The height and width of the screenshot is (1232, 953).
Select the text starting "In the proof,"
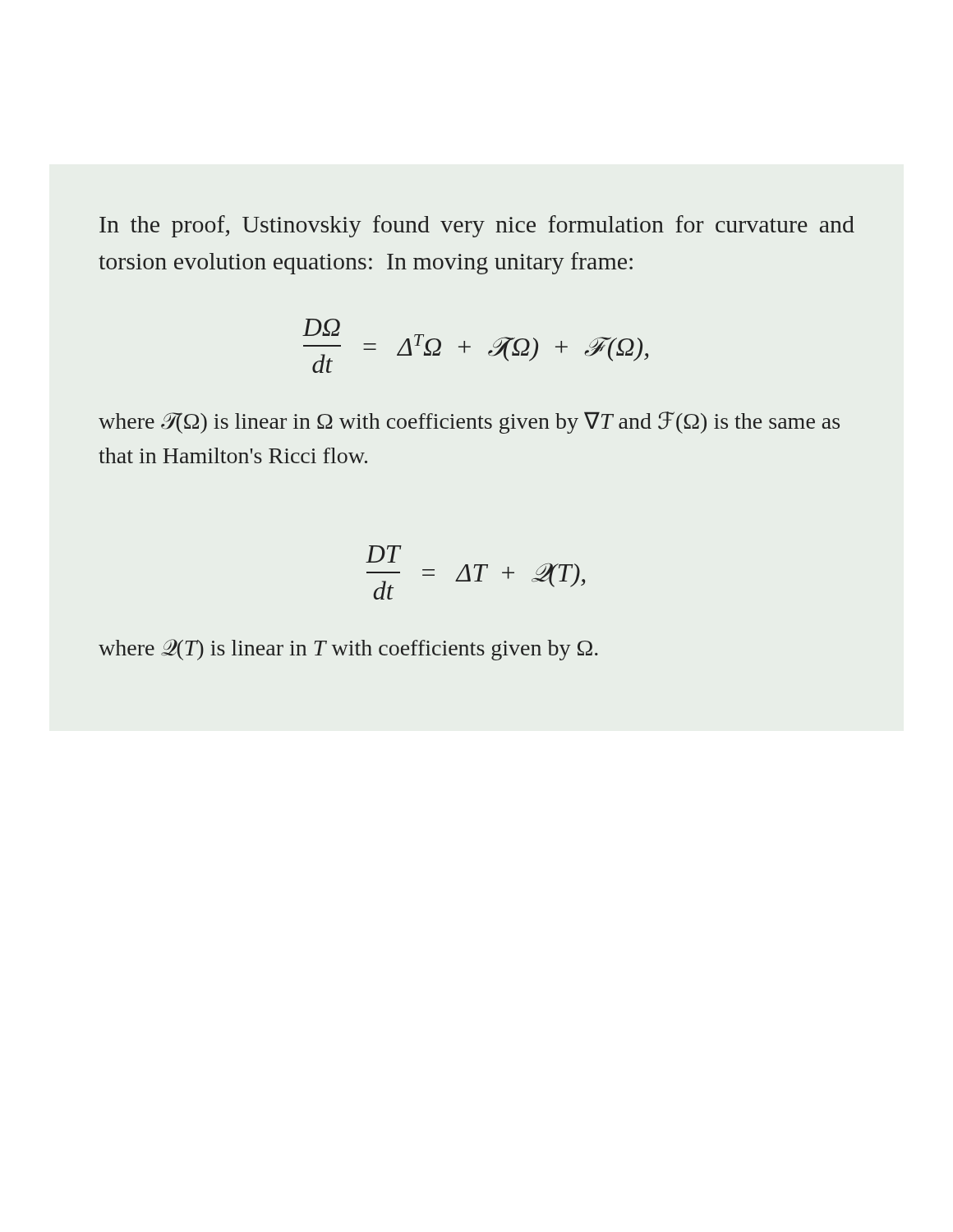pos(476,242)
